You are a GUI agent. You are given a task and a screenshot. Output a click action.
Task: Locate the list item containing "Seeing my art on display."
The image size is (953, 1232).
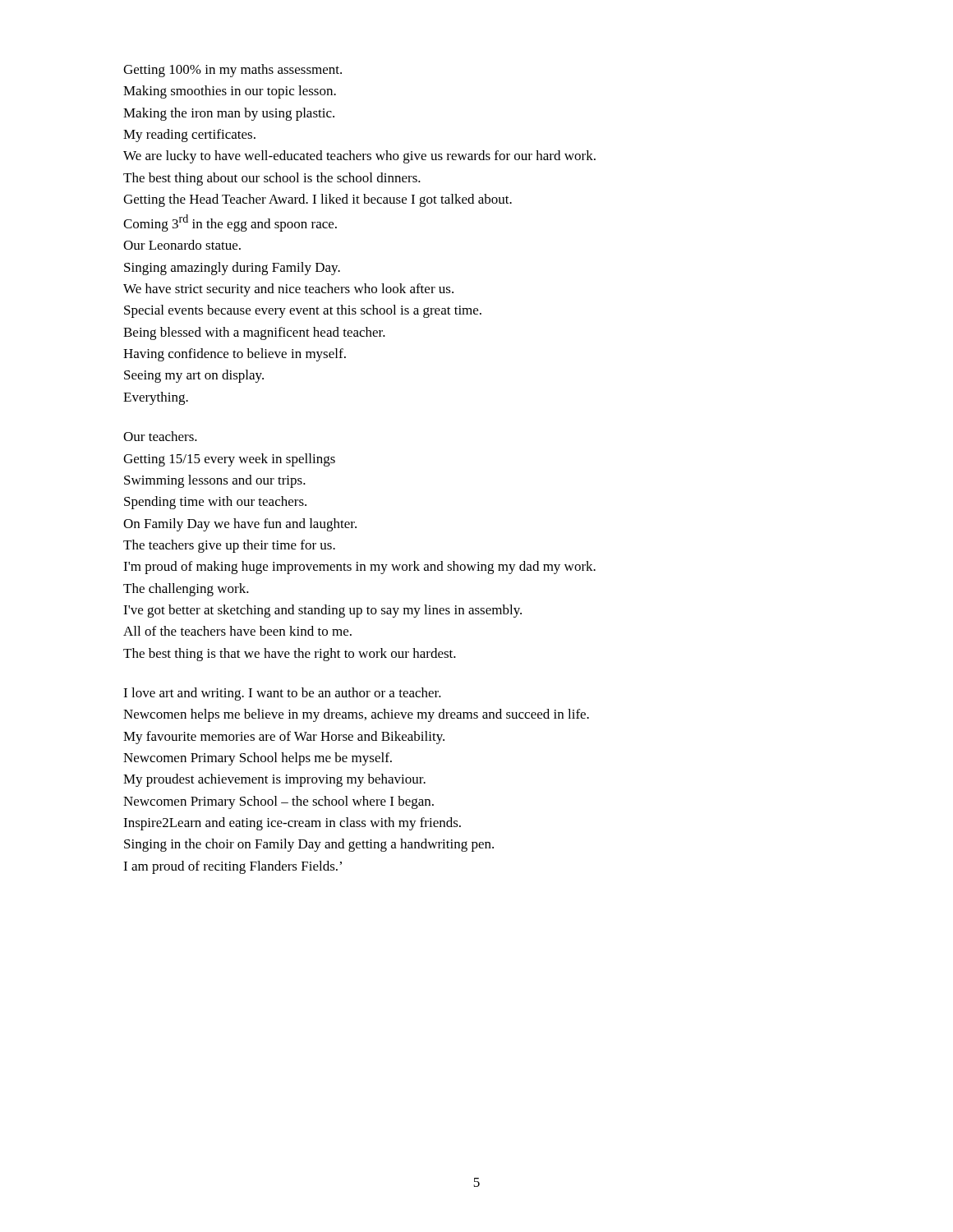click(194, 375)
